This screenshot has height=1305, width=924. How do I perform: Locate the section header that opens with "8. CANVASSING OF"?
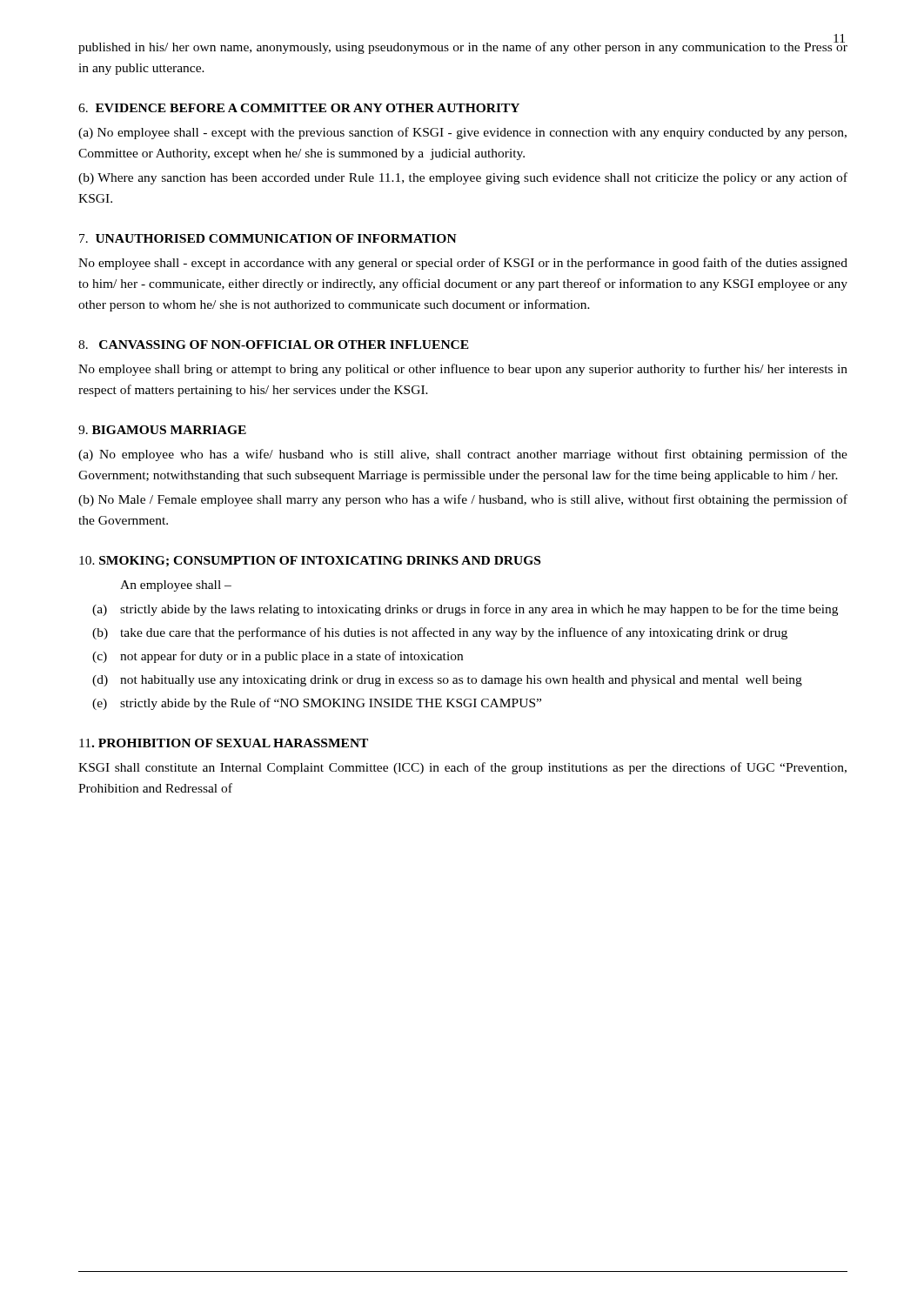pos(463,345)
